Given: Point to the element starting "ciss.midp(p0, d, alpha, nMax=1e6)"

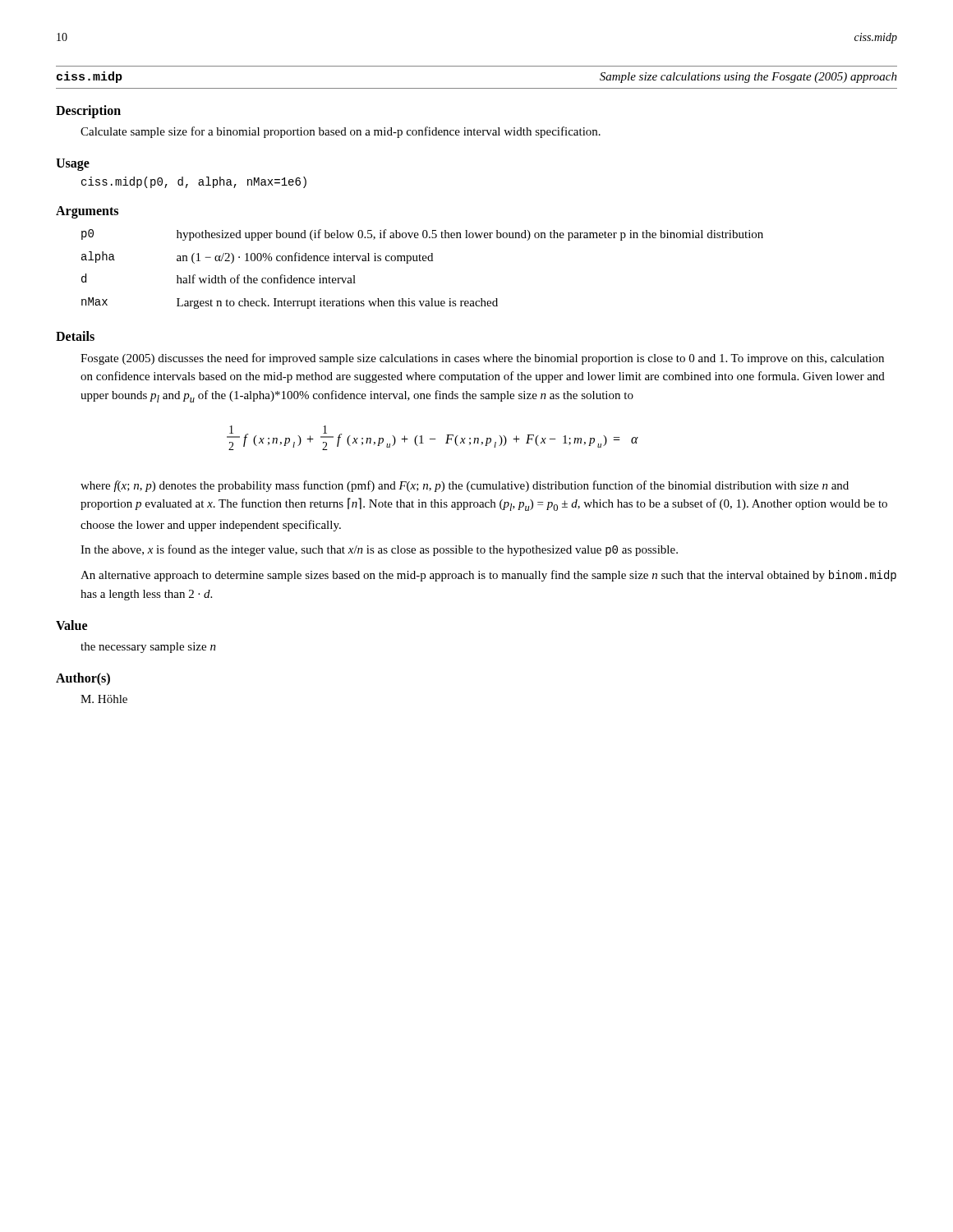Looking at the screenshot, I should click(x=194, y=182).
